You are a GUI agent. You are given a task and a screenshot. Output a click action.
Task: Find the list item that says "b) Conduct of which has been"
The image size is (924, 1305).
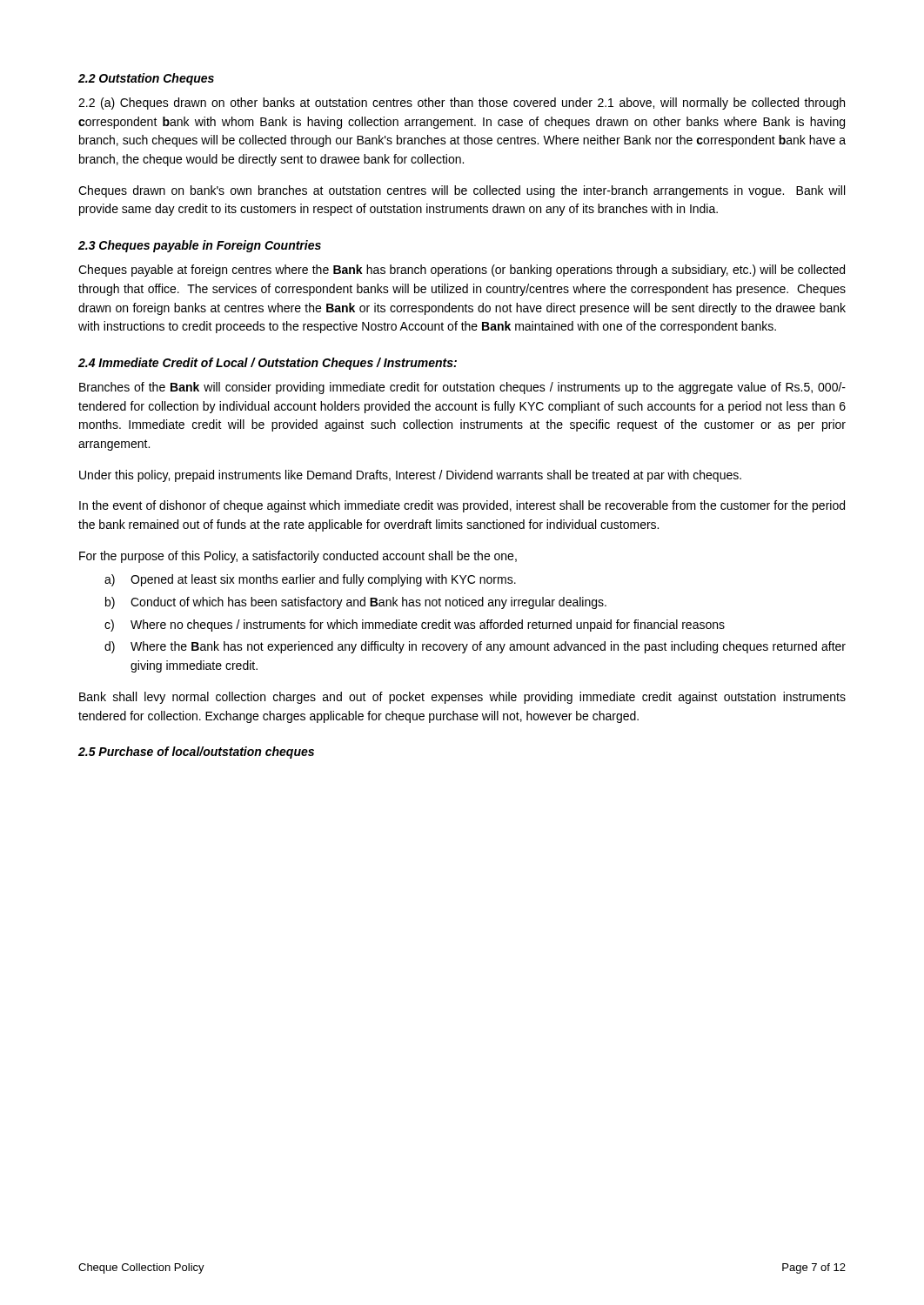(x=475, y=603)
